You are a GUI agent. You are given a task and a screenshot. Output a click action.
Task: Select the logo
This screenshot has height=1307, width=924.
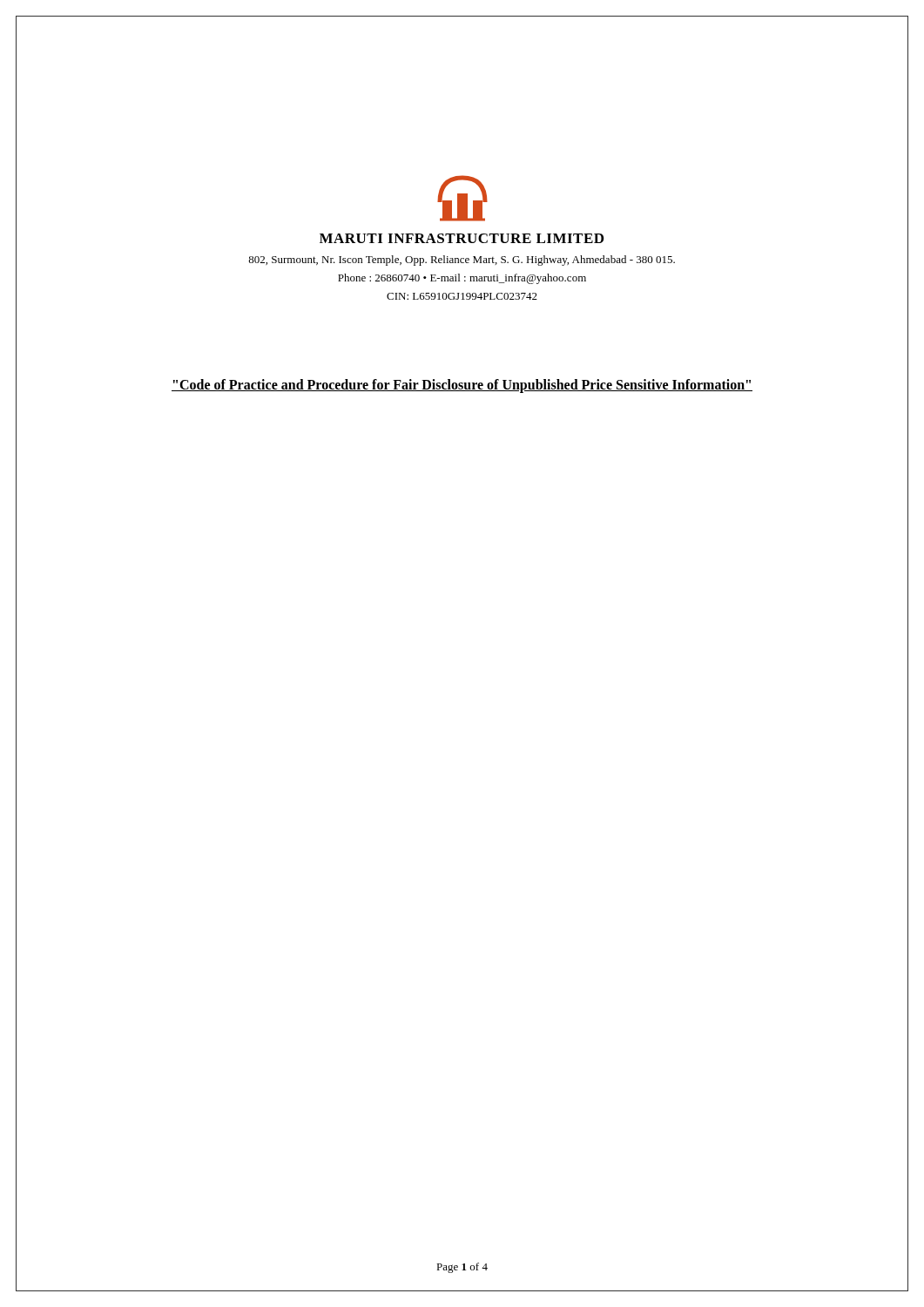click(x=462, y=200)
